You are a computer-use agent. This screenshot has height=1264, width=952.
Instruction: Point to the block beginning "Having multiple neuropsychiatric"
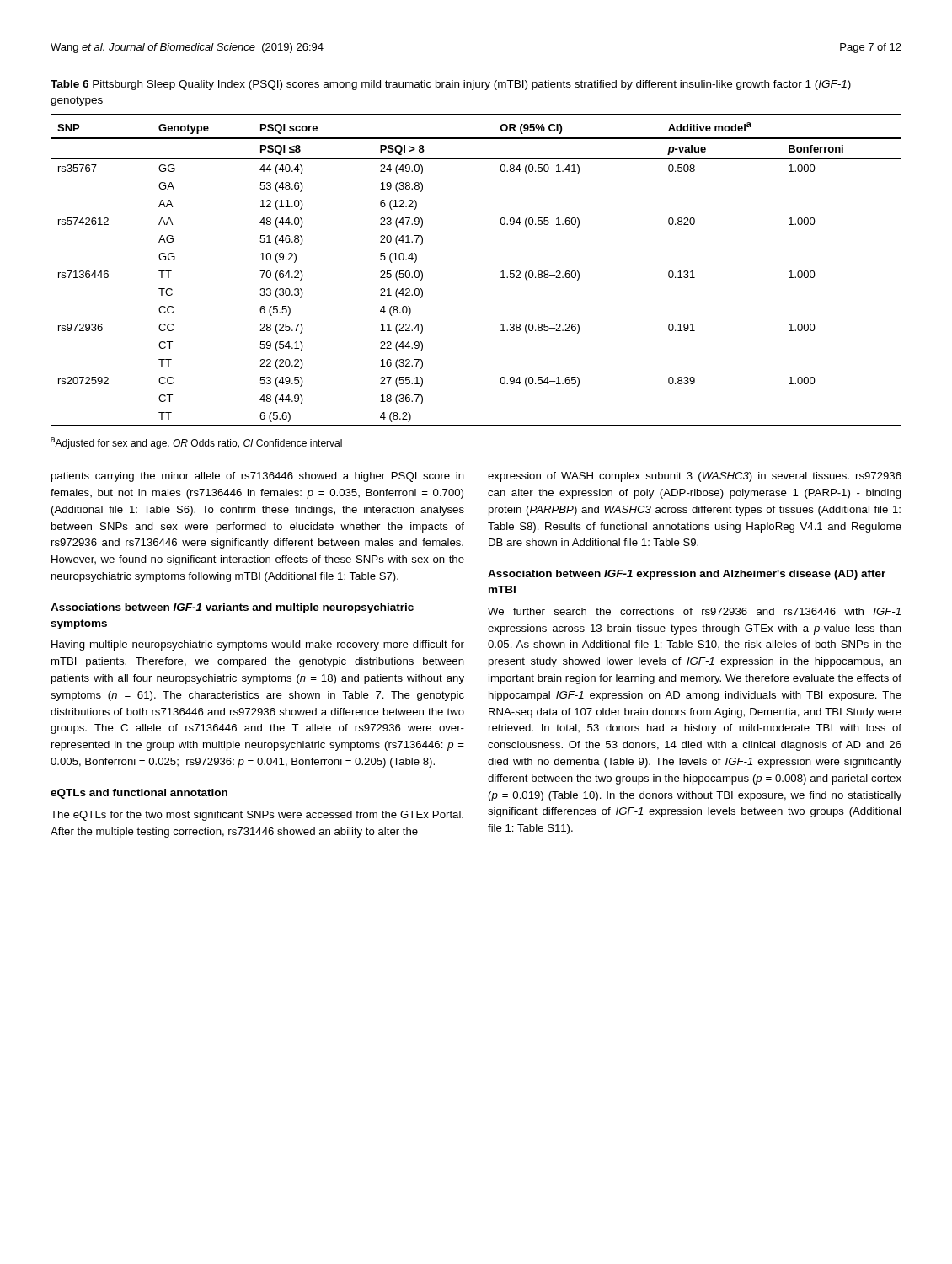pyautogui.click(x=257, y=703)
